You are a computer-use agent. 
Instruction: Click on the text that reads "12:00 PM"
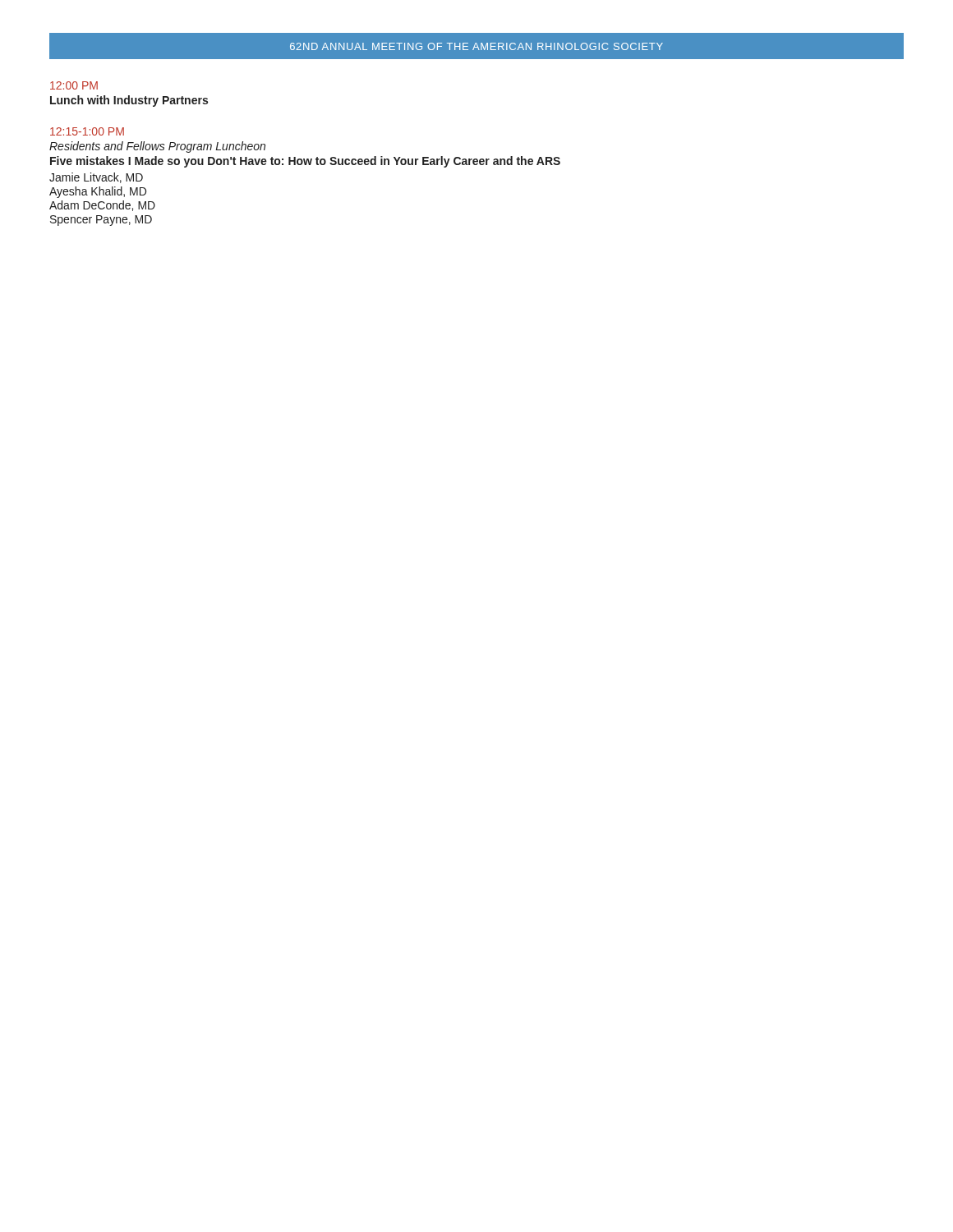click(74, 85)
